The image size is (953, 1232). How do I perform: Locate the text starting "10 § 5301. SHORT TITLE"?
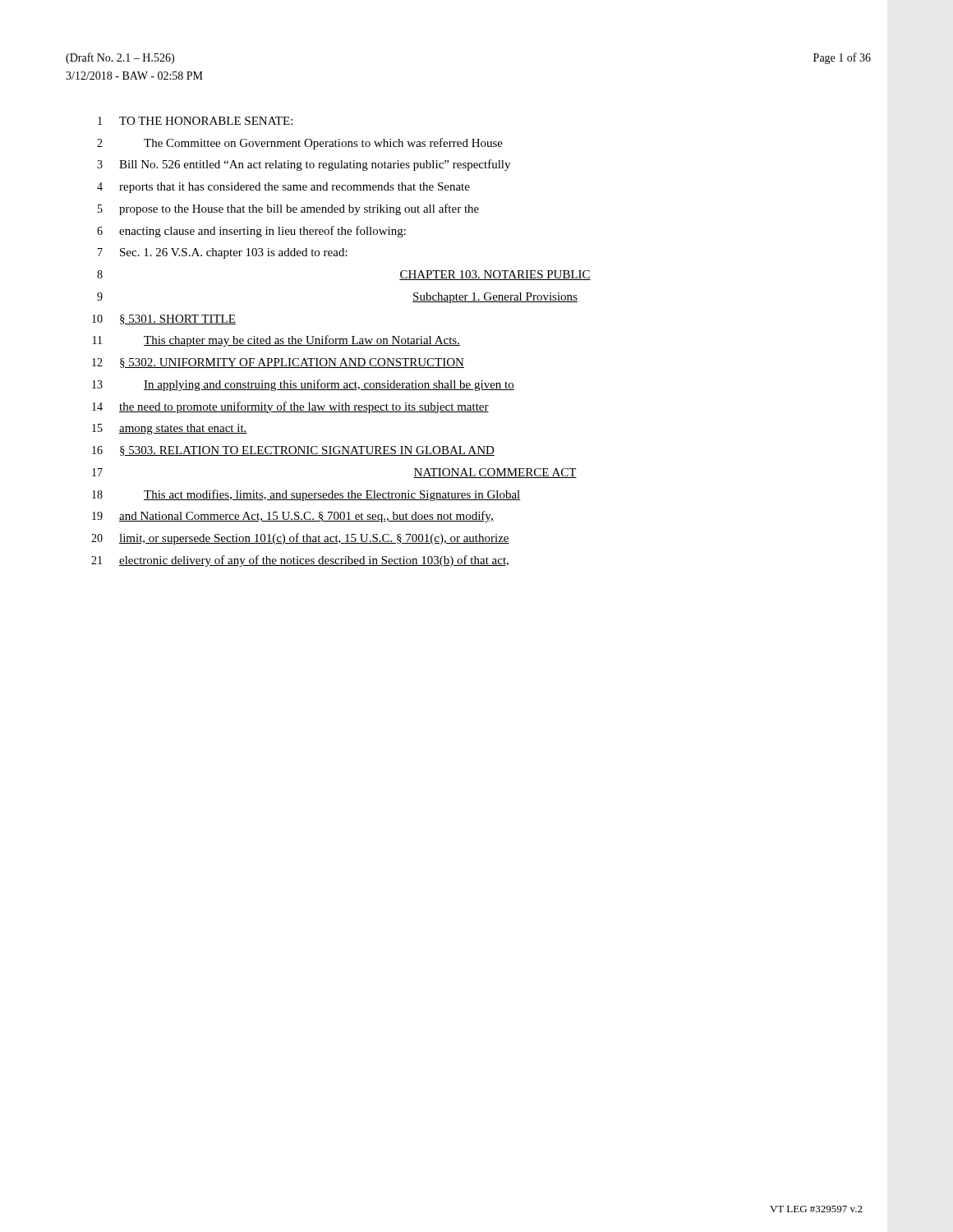click(164, 319)
